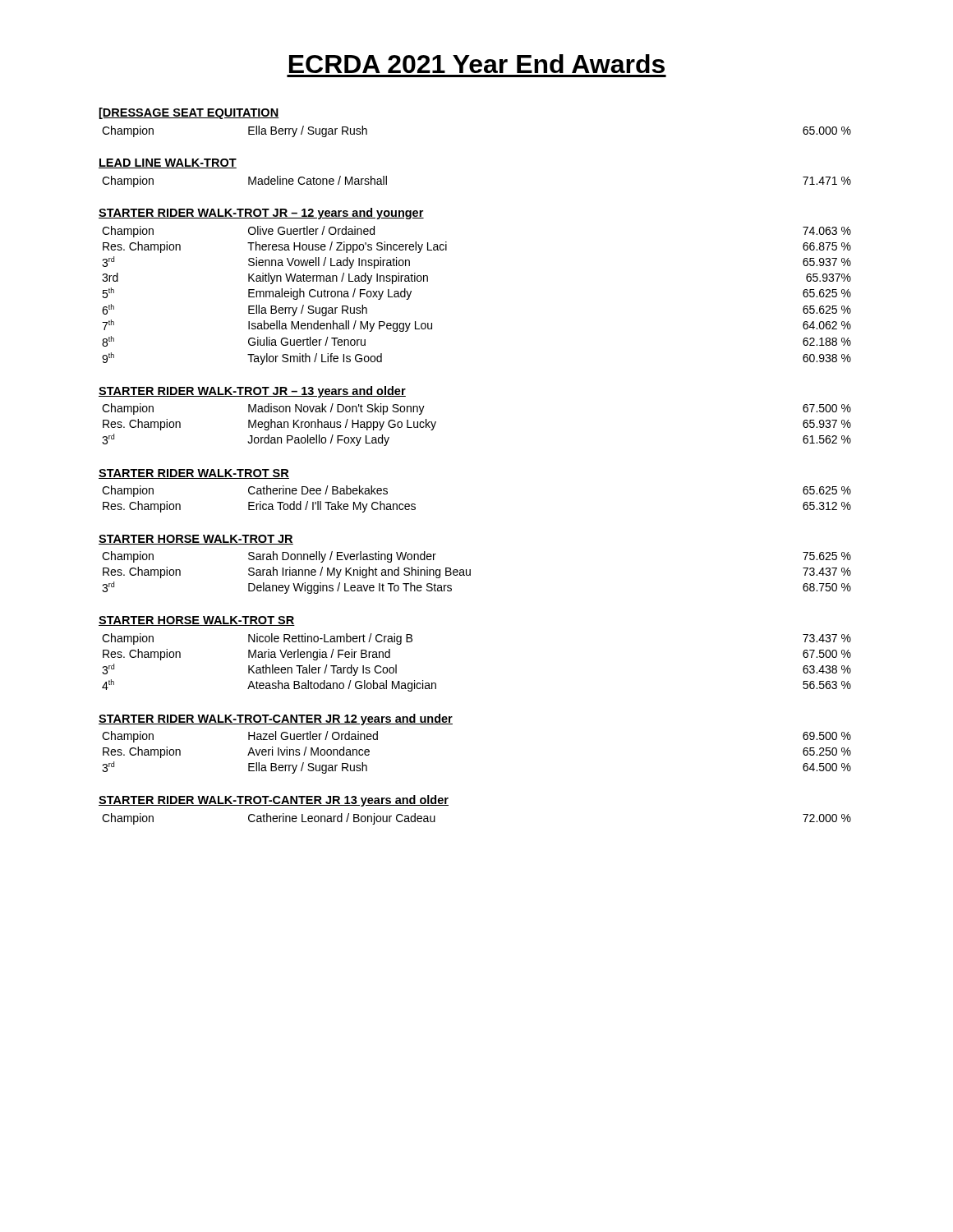This screenshot has height=1232, width=953.
Task: Click on the table containing "Catherine Leonard /"
Action: (476, 818)
